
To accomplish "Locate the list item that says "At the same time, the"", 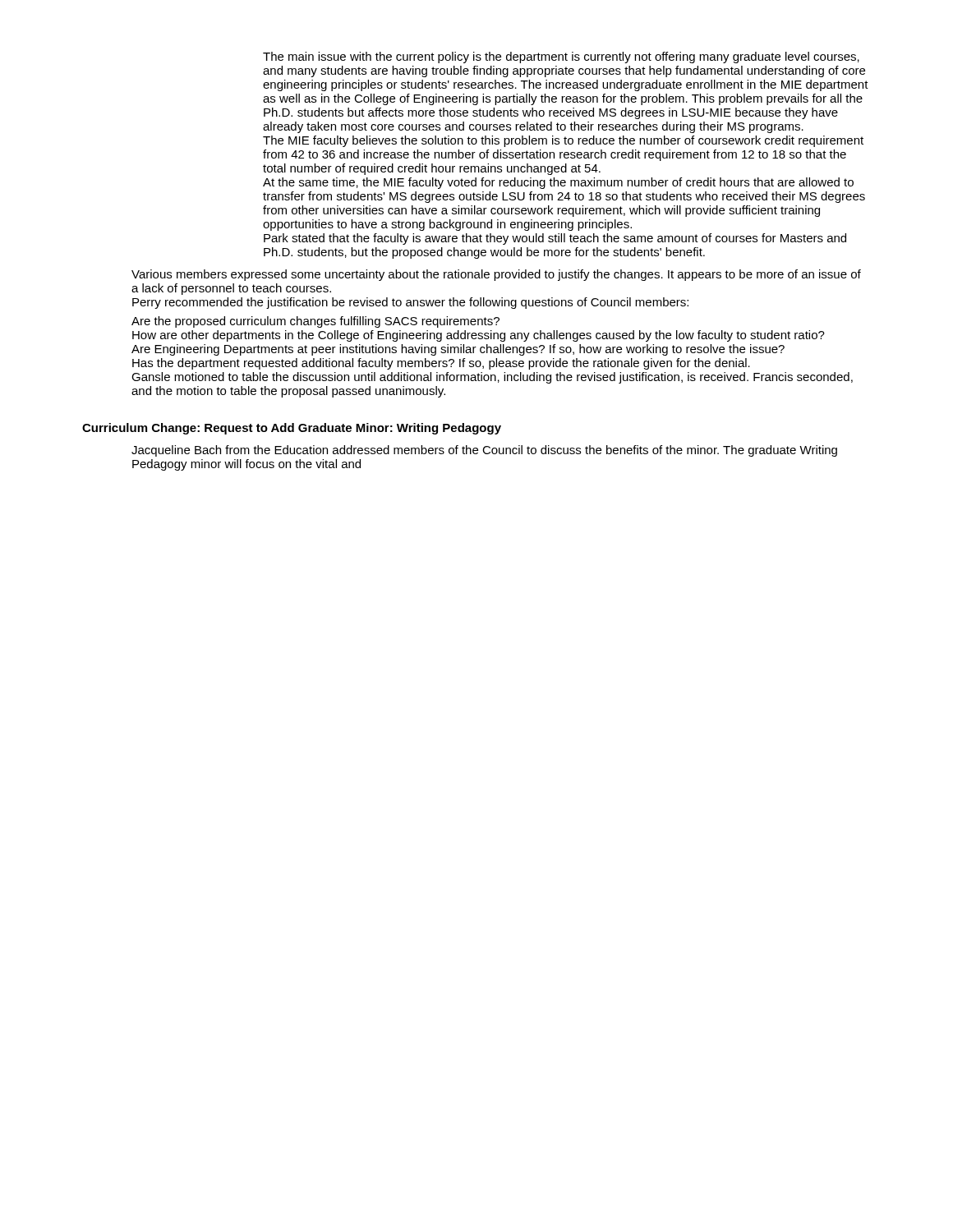I will point(567,203).
